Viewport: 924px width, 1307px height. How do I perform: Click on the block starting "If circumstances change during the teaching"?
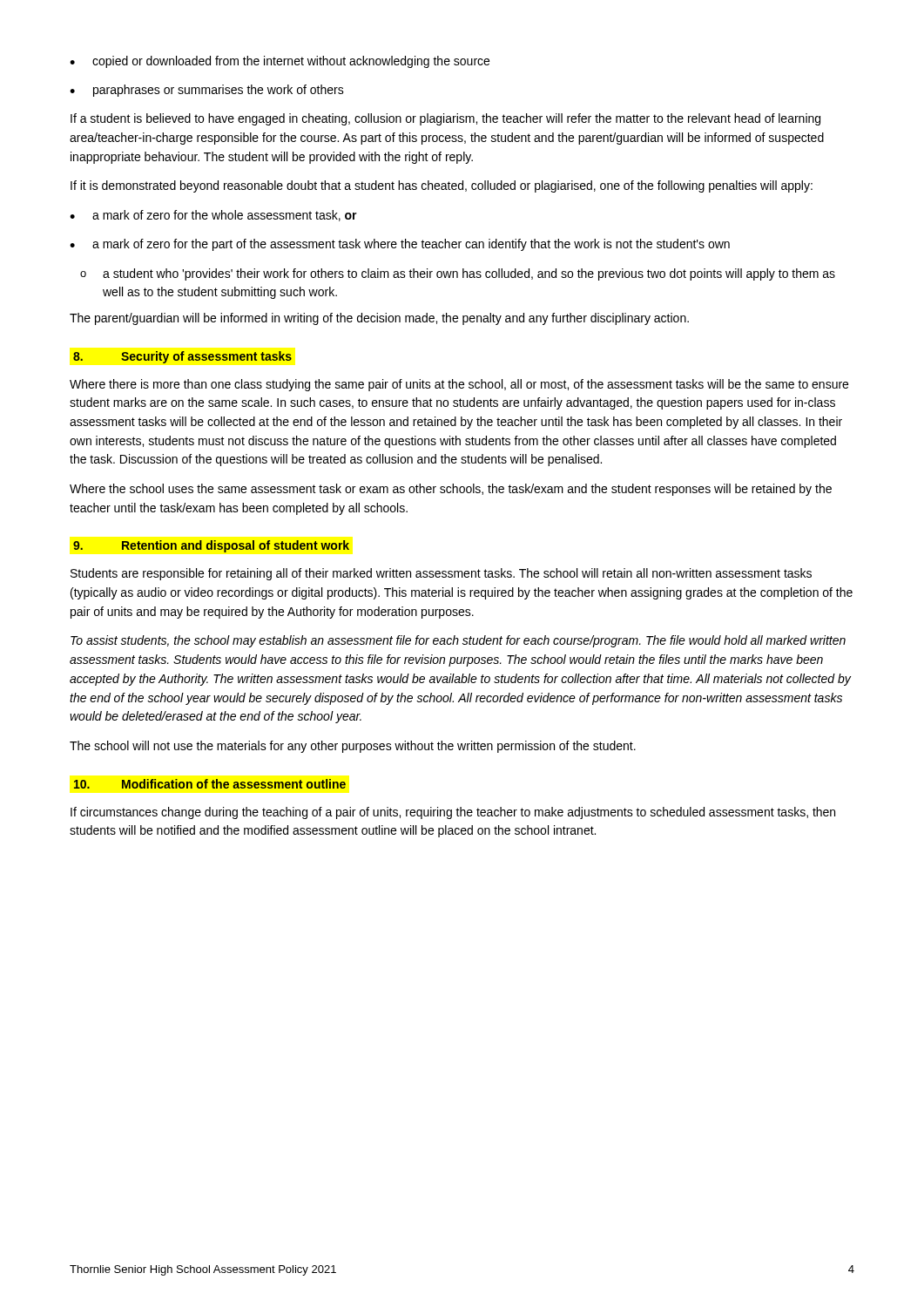coord(462,822)
